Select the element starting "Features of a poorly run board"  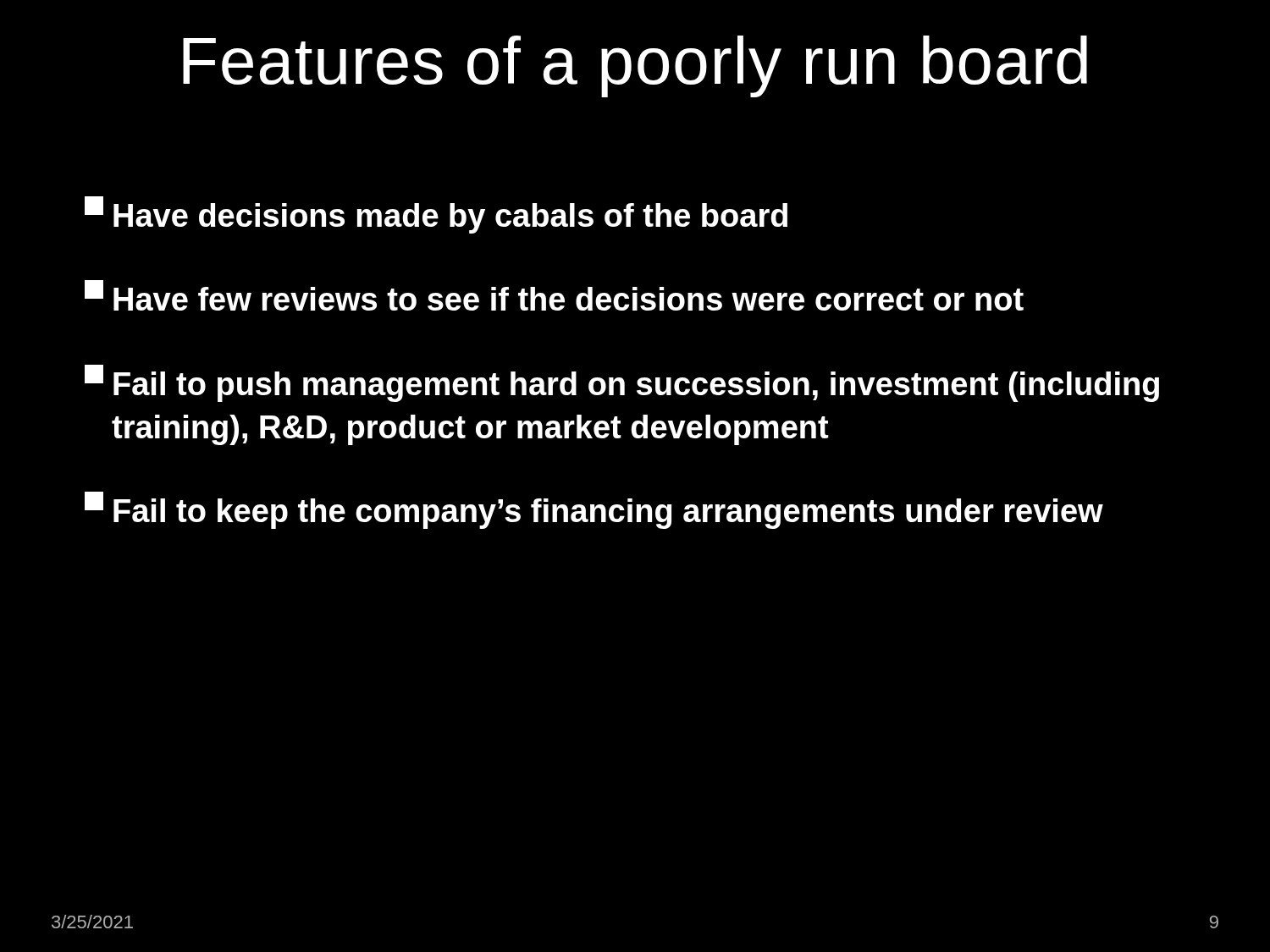pos(635,62)
